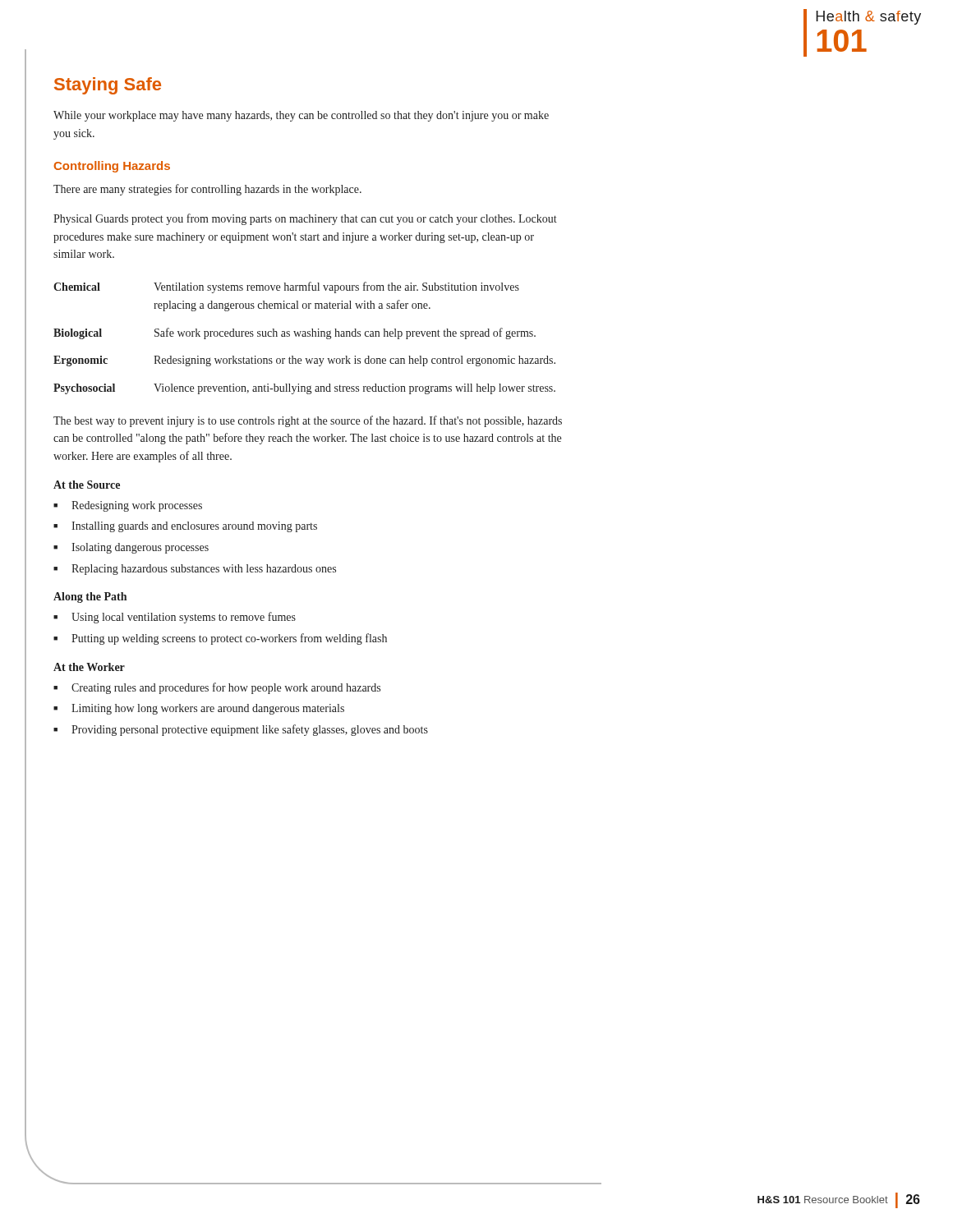Locate the element starting "Limiting how long workers are around dangerous"
Viewport: 953px width, 1232px height.
pos(208,709)
